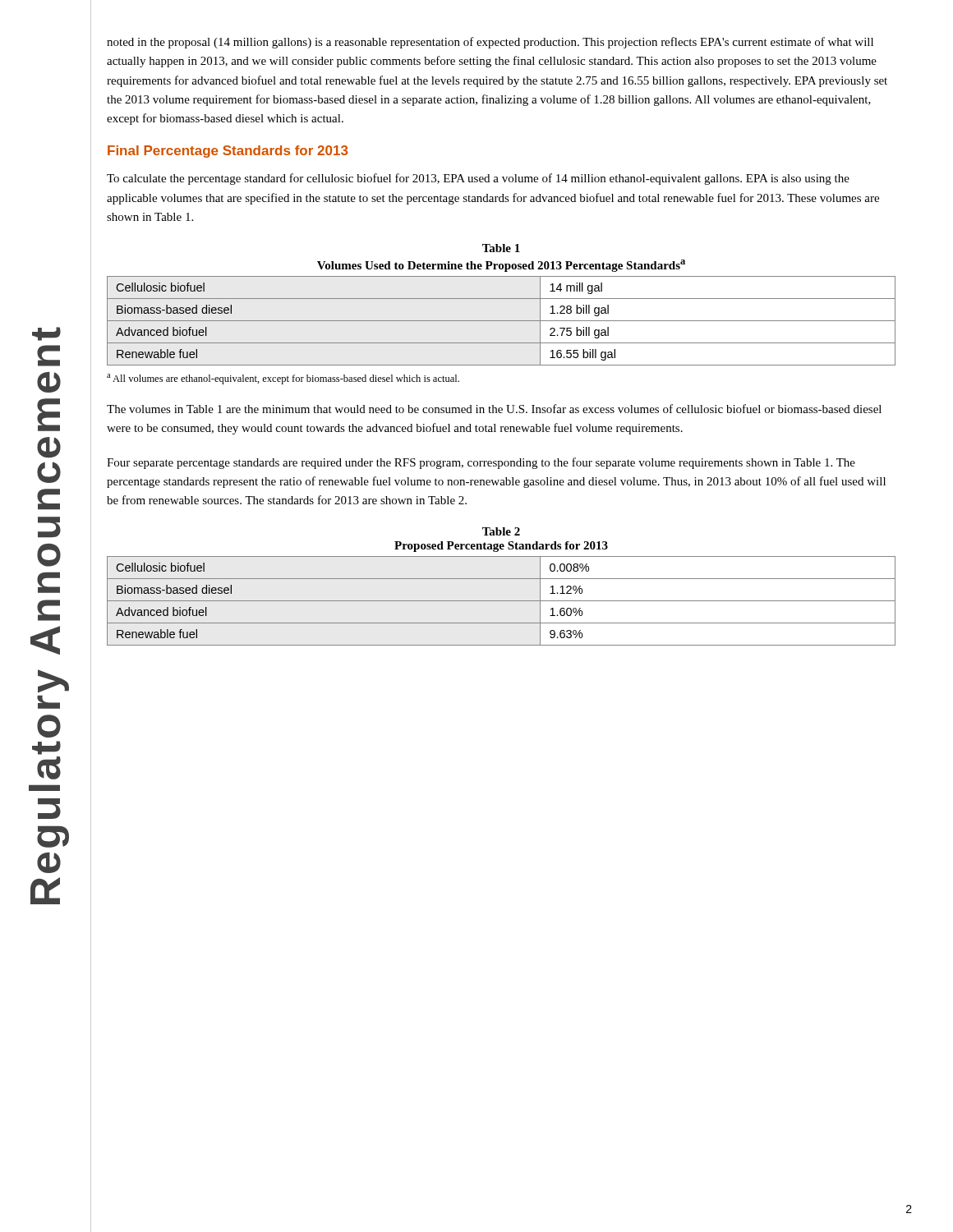The image size is (953, 1232).
Task: Find the table that mentions "16.55 bill gal"
Action: pyautogui.click(x=501, y=304)
